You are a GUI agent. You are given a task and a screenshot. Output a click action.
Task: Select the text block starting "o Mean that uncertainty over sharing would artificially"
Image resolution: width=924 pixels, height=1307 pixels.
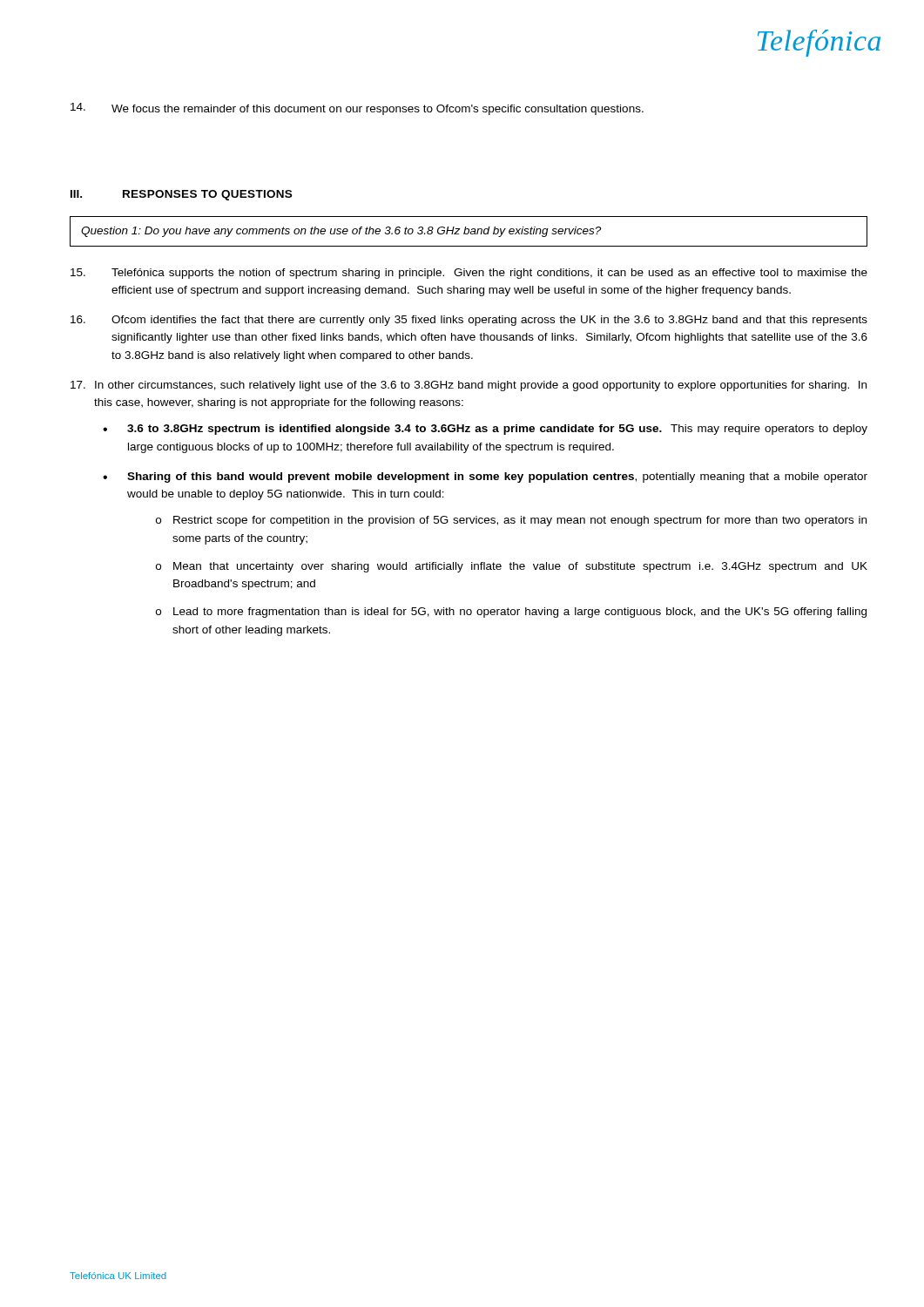pos(506,575)
